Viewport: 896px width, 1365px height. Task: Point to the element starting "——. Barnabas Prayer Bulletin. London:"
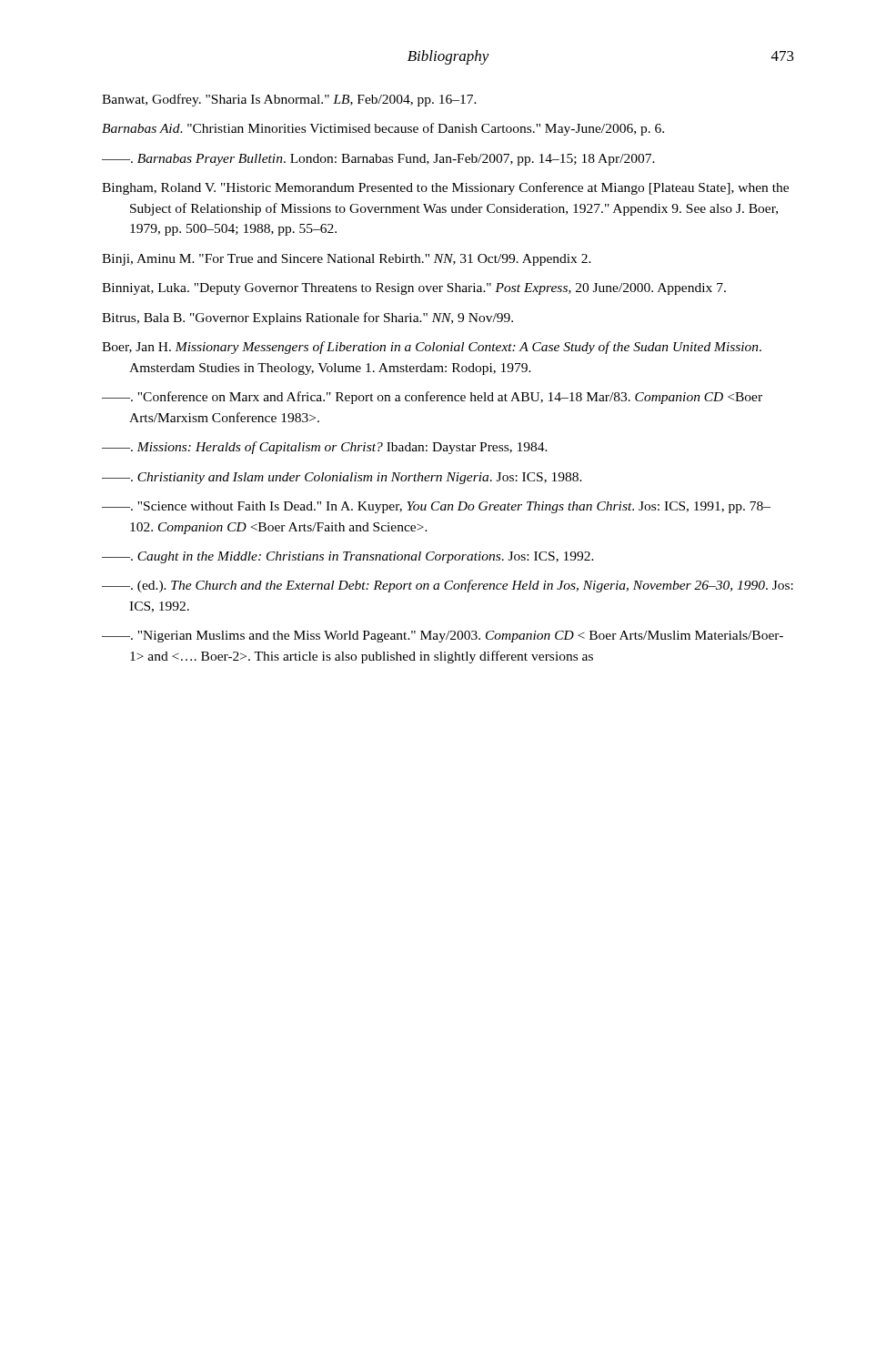379,158
